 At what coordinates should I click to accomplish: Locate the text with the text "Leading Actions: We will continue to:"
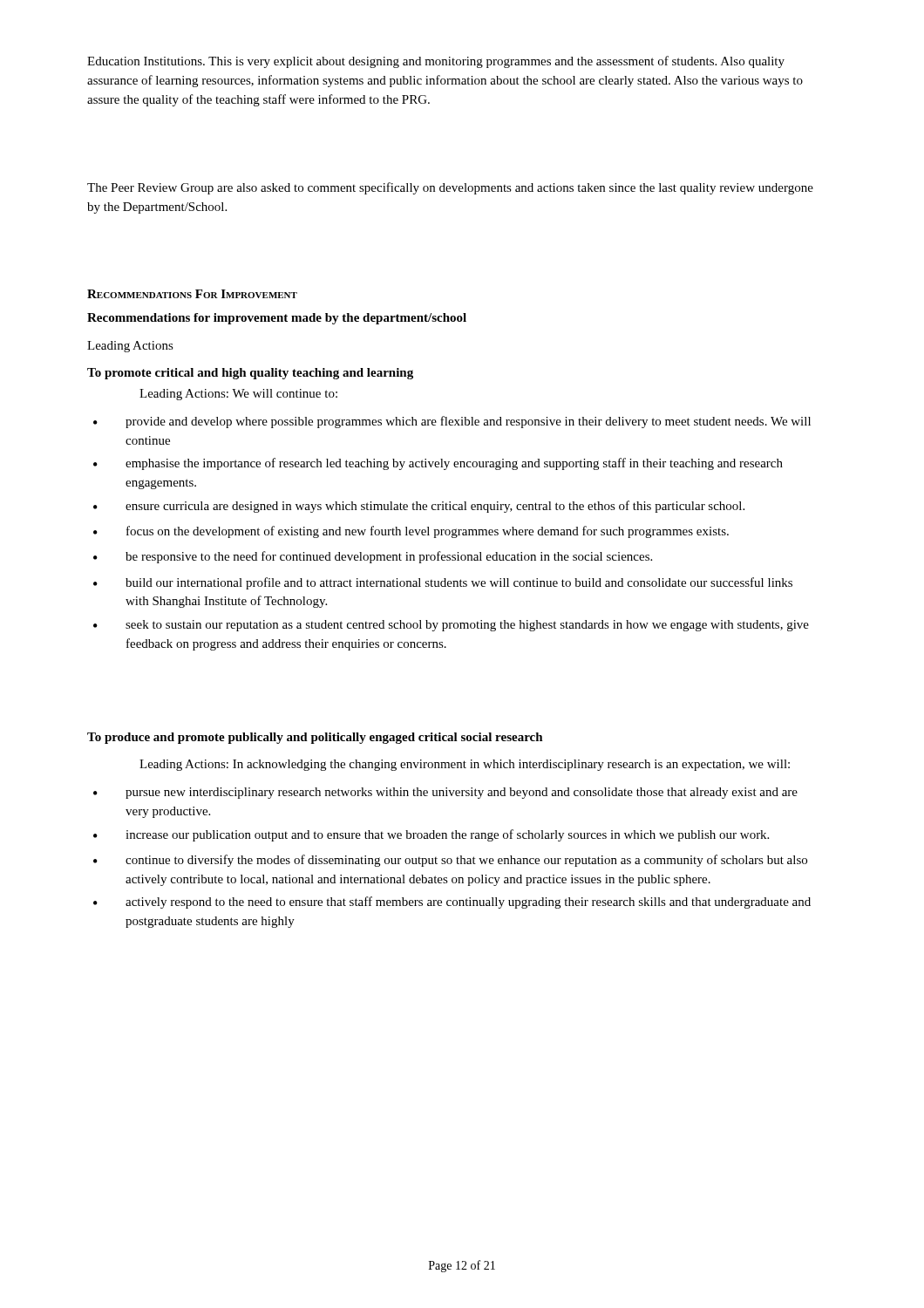[x=239, y=393]
